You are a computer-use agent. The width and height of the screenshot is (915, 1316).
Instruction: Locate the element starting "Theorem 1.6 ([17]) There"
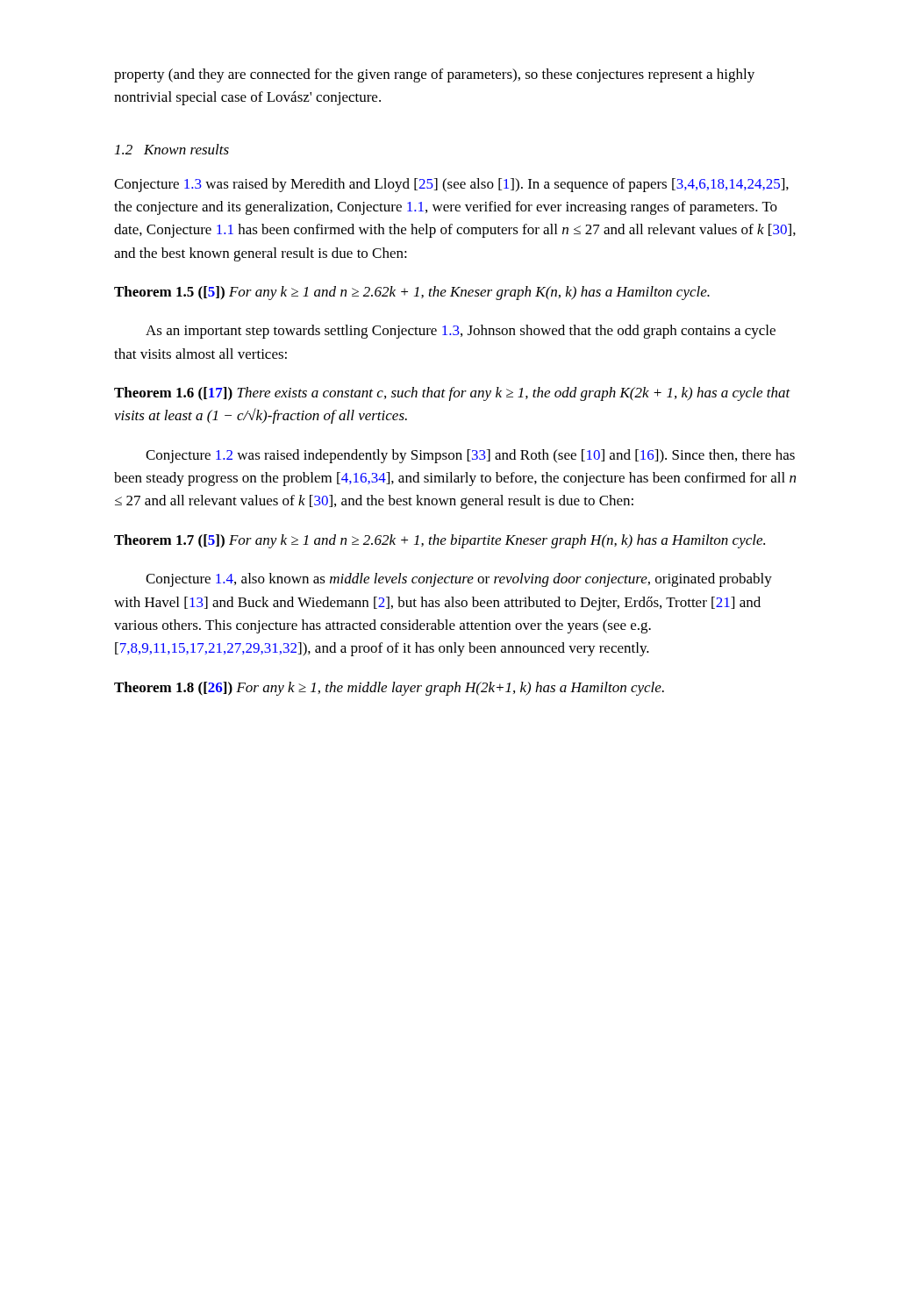(x=452, y=404)
